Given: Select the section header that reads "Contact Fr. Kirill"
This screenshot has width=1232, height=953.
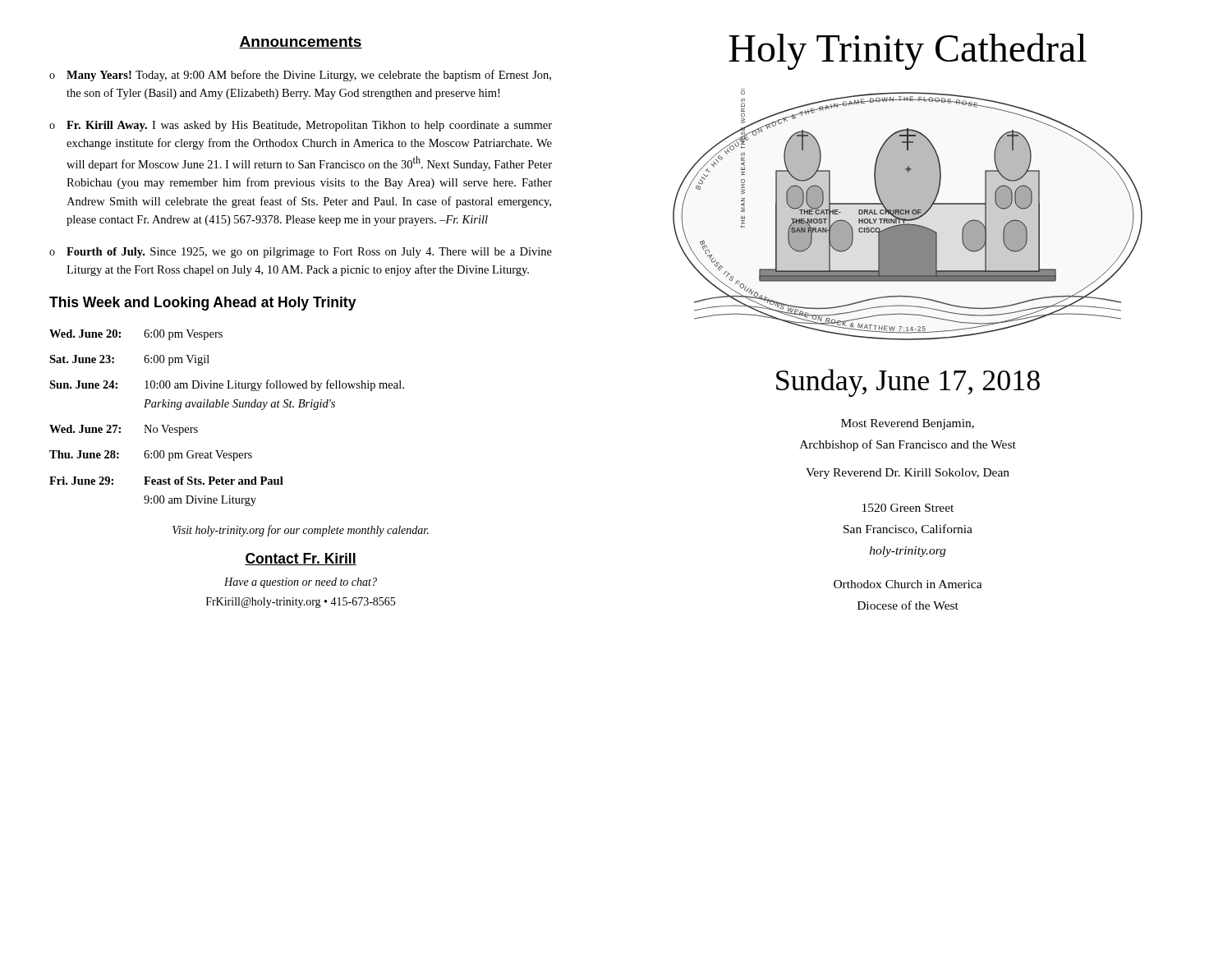Looking at the screenshot, I should pos(301,559).
